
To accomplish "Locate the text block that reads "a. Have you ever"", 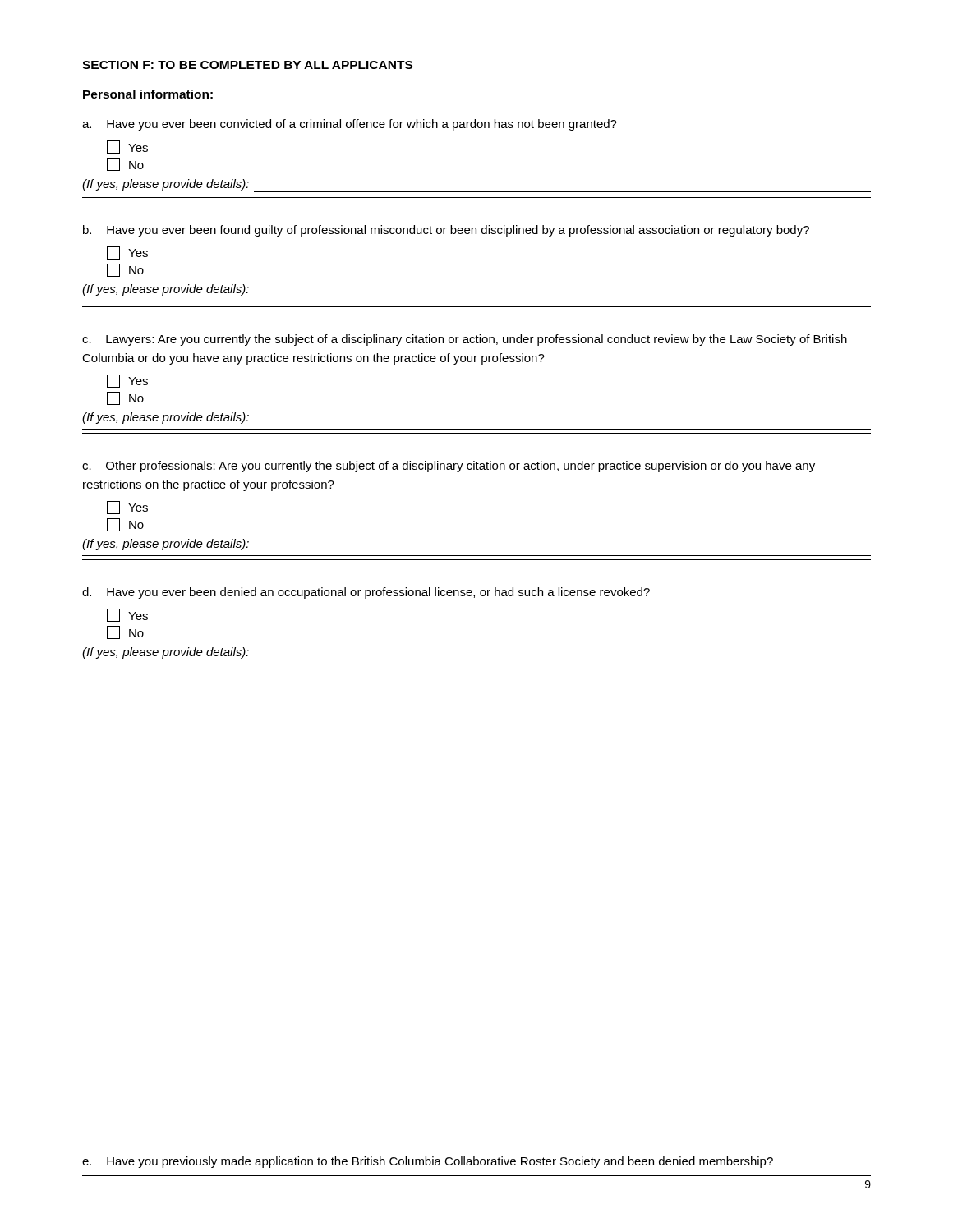I will coord(350,125).
